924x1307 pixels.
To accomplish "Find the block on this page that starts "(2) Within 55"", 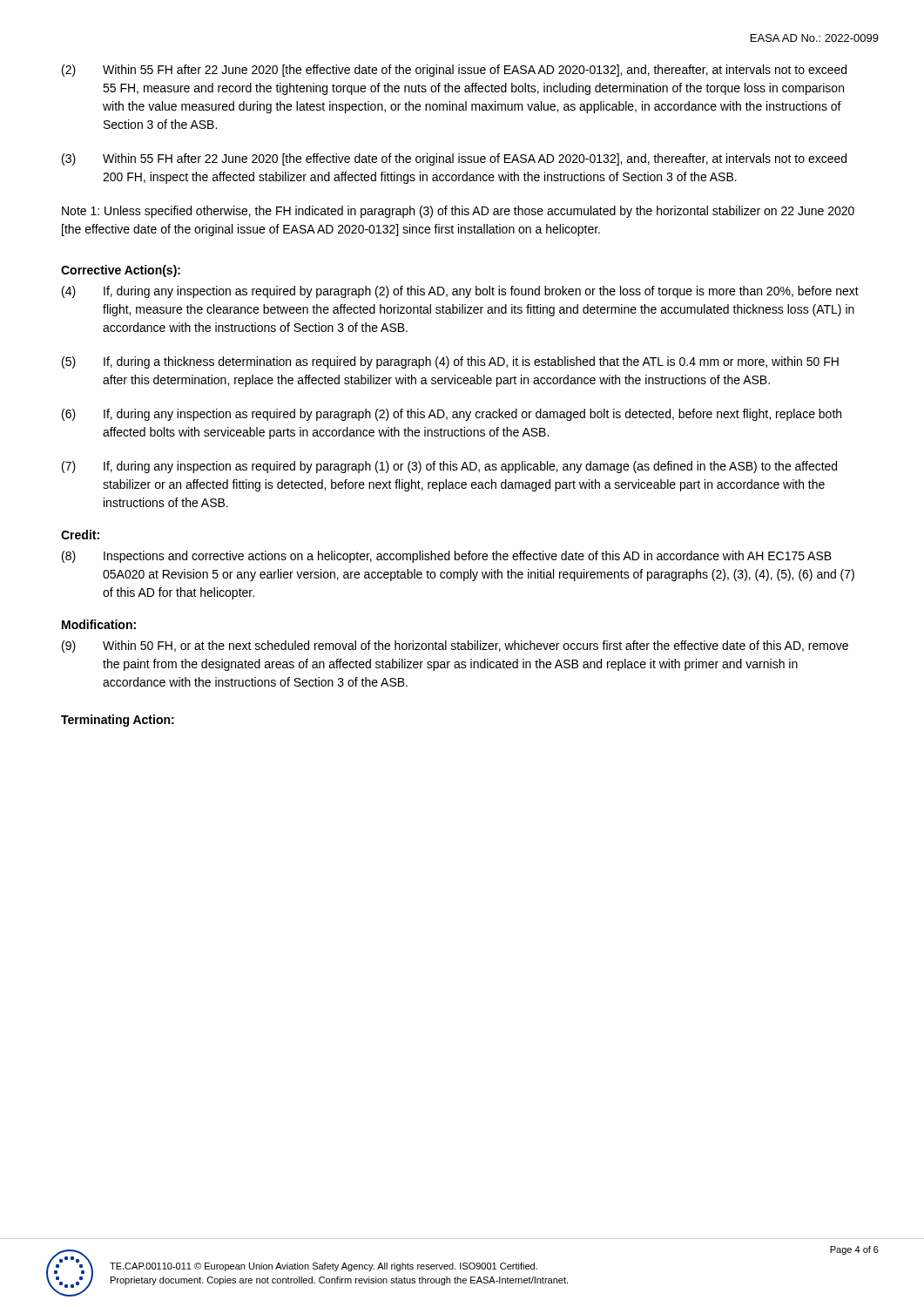I will [462, 98].
